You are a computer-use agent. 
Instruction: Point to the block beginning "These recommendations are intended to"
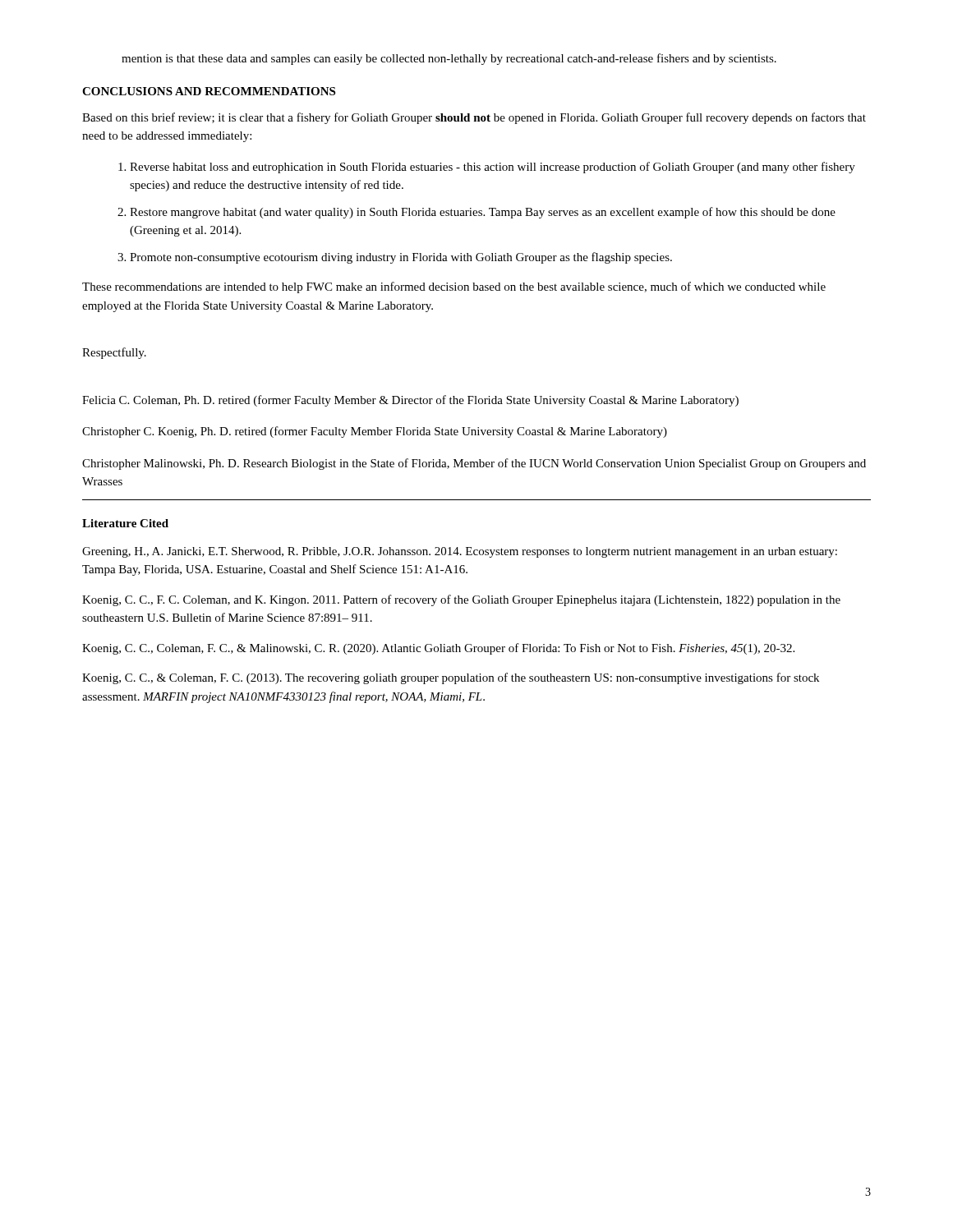pos(454,296)
